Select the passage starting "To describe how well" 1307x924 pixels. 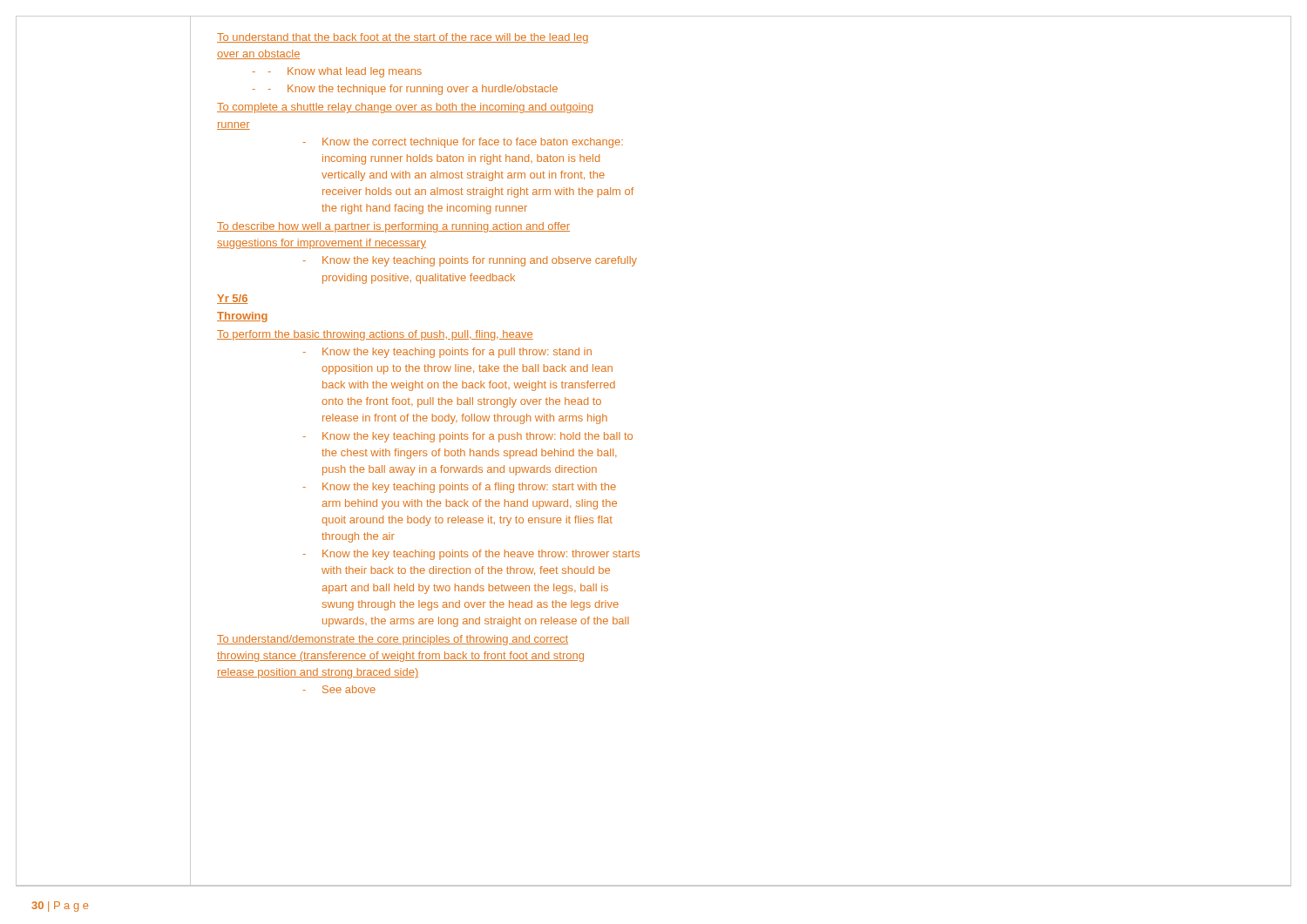point(393,235)
